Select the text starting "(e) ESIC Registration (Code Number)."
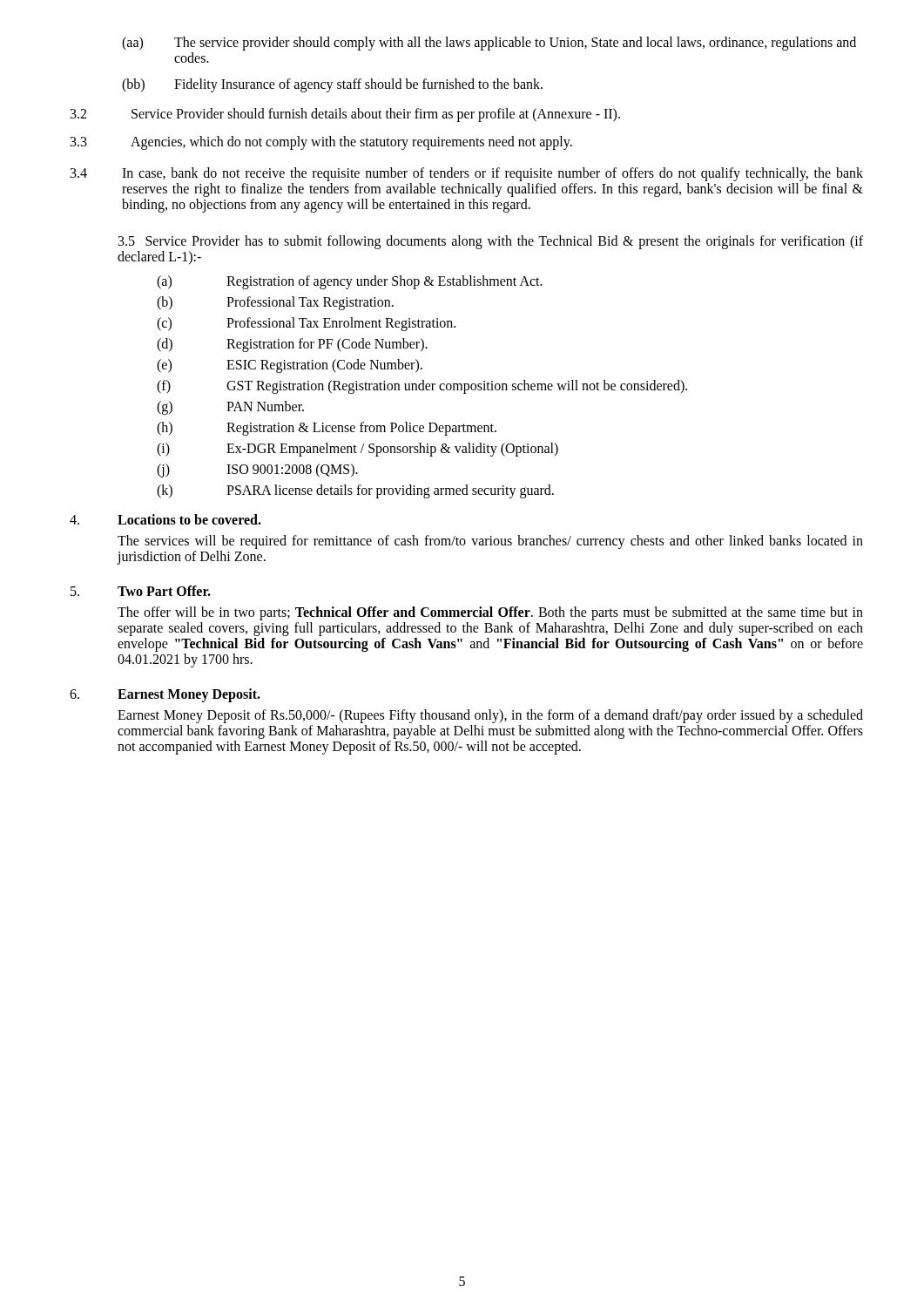Image resolution: width=924 pixels, height=1307 pixels. tap(290, 366)
